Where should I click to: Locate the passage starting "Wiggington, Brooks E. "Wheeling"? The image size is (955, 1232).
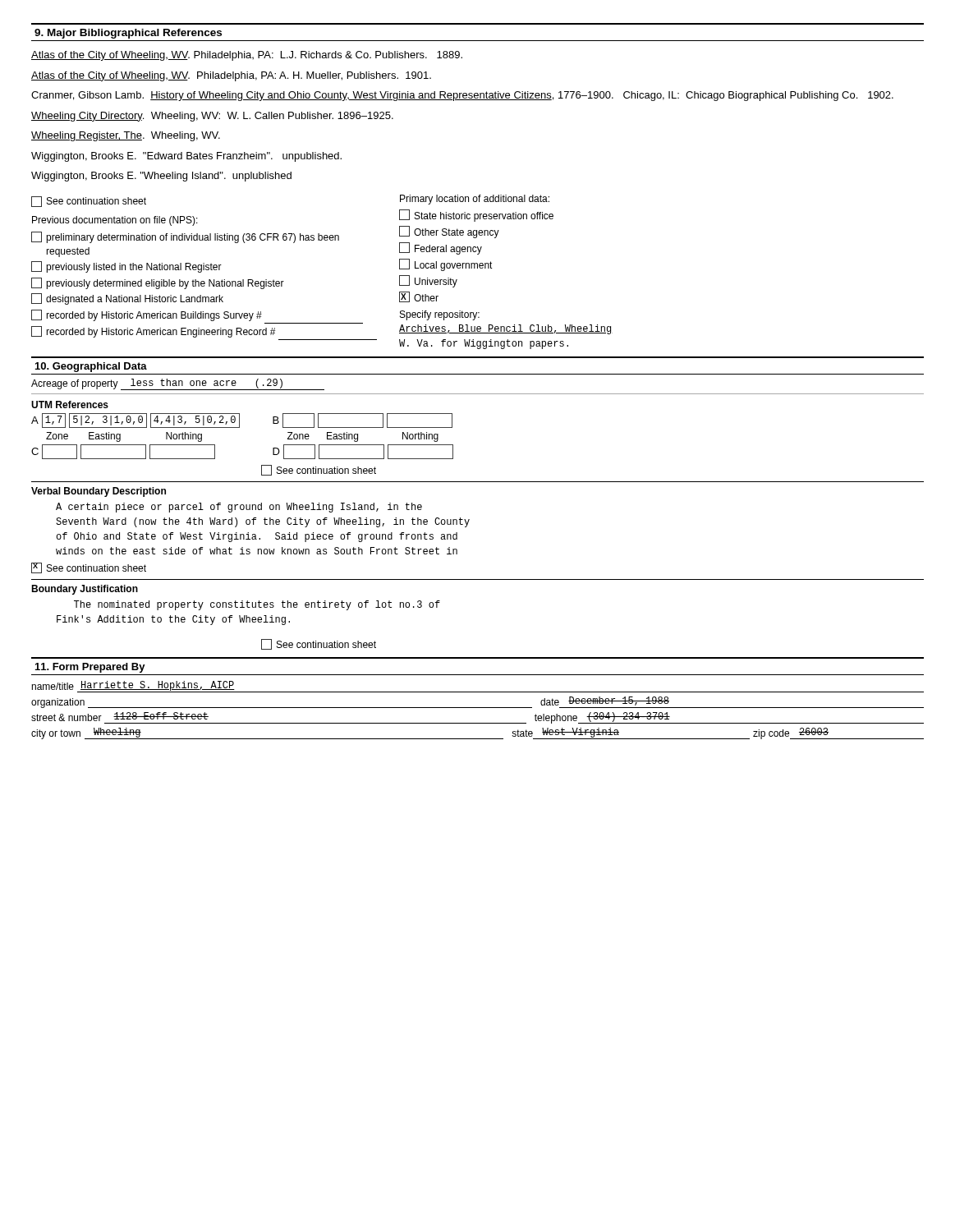point(162,176)
